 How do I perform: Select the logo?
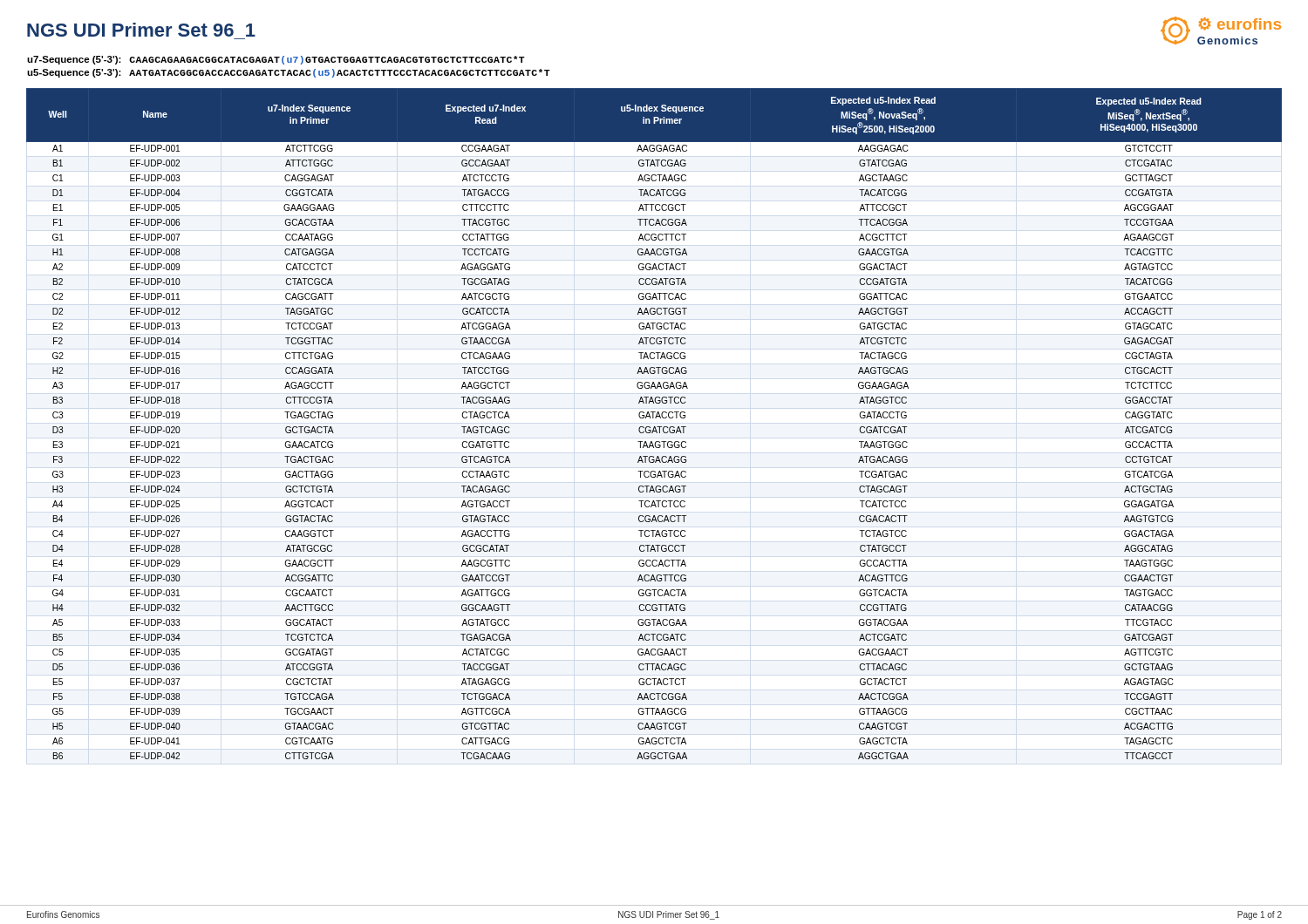1220,30
